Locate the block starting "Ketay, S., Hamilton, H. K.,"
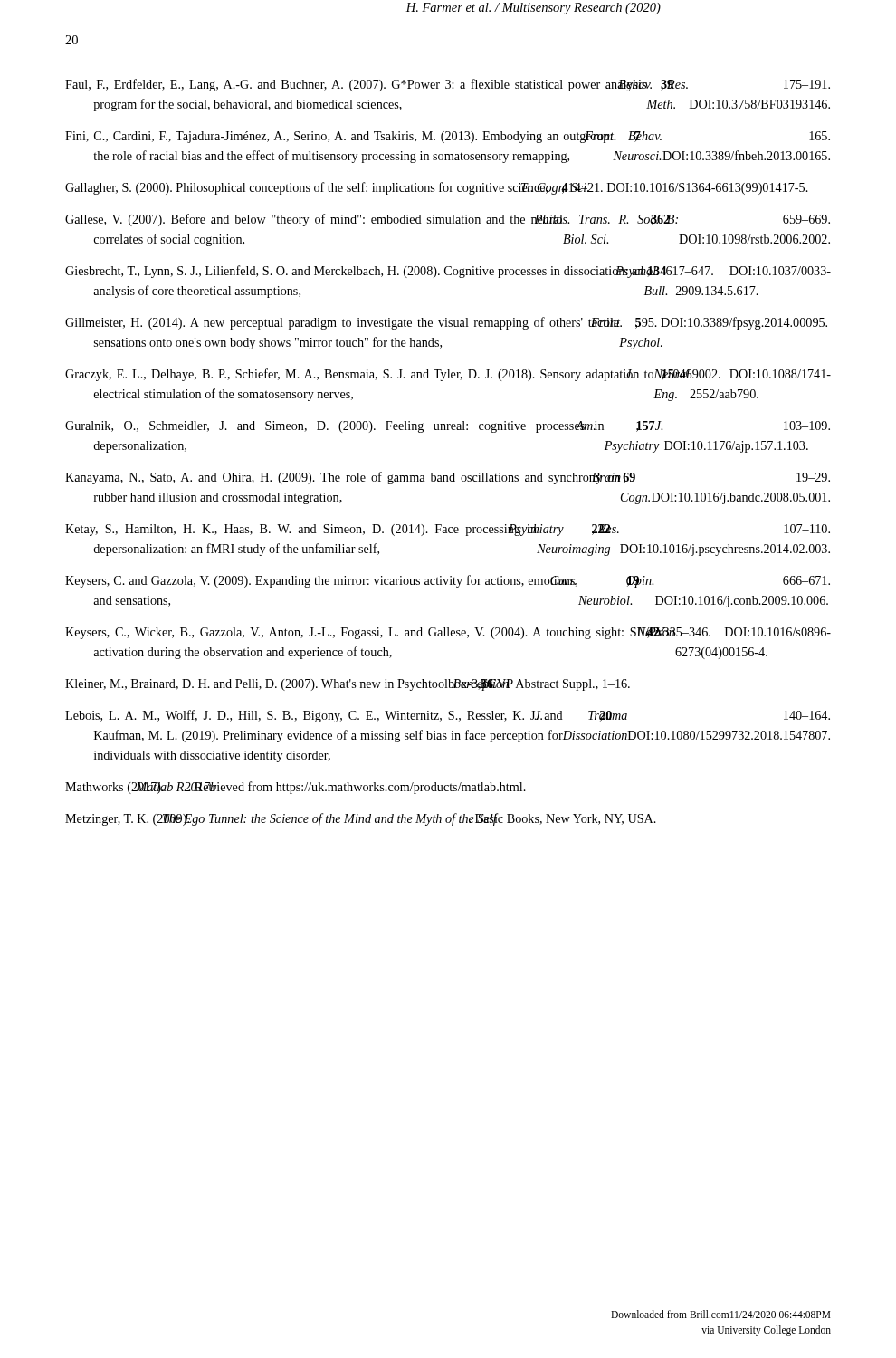This screenshot has height=1358, width=896. 448,539
